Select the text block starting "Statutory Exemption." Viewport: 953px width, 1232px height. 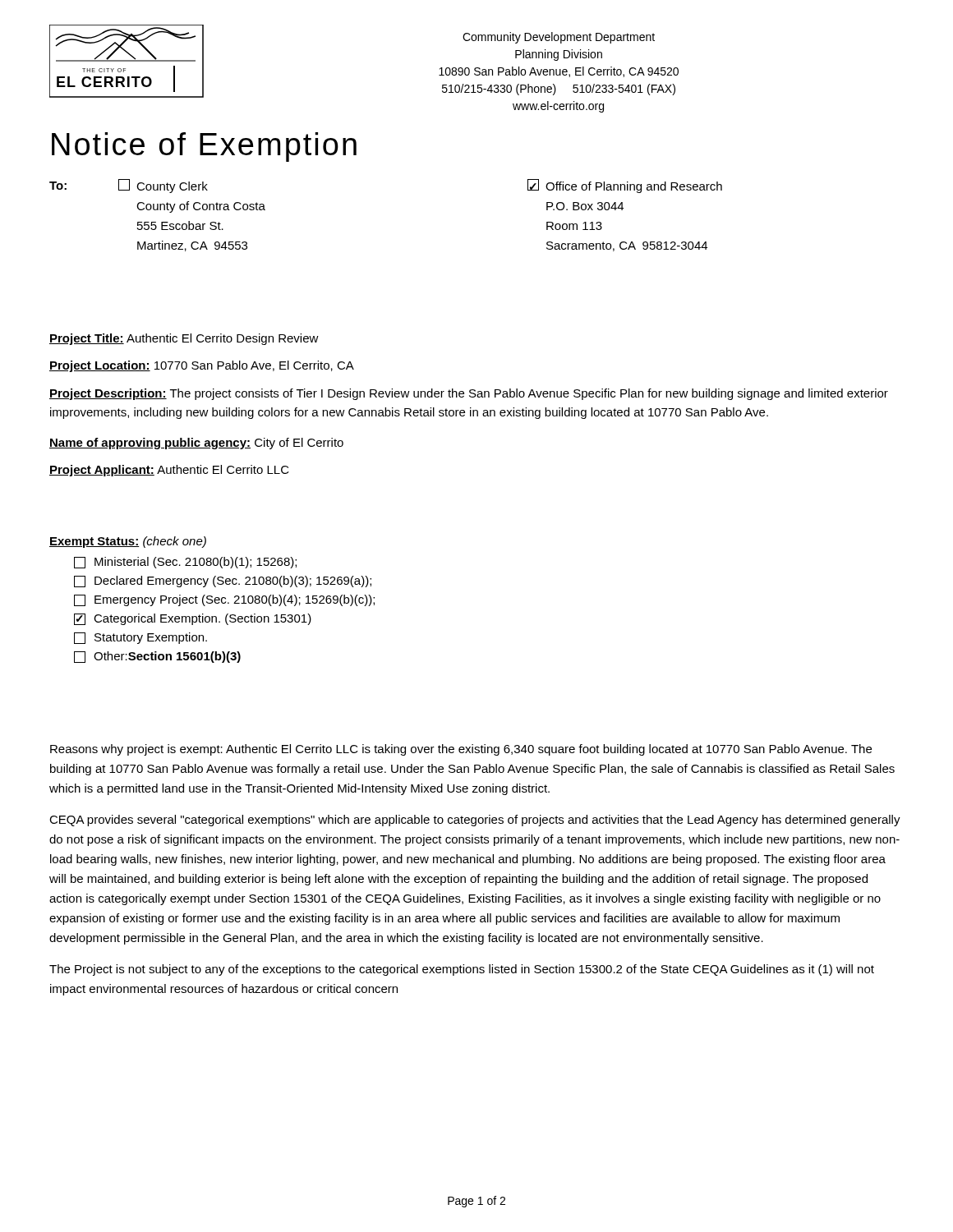click(141, 637)
